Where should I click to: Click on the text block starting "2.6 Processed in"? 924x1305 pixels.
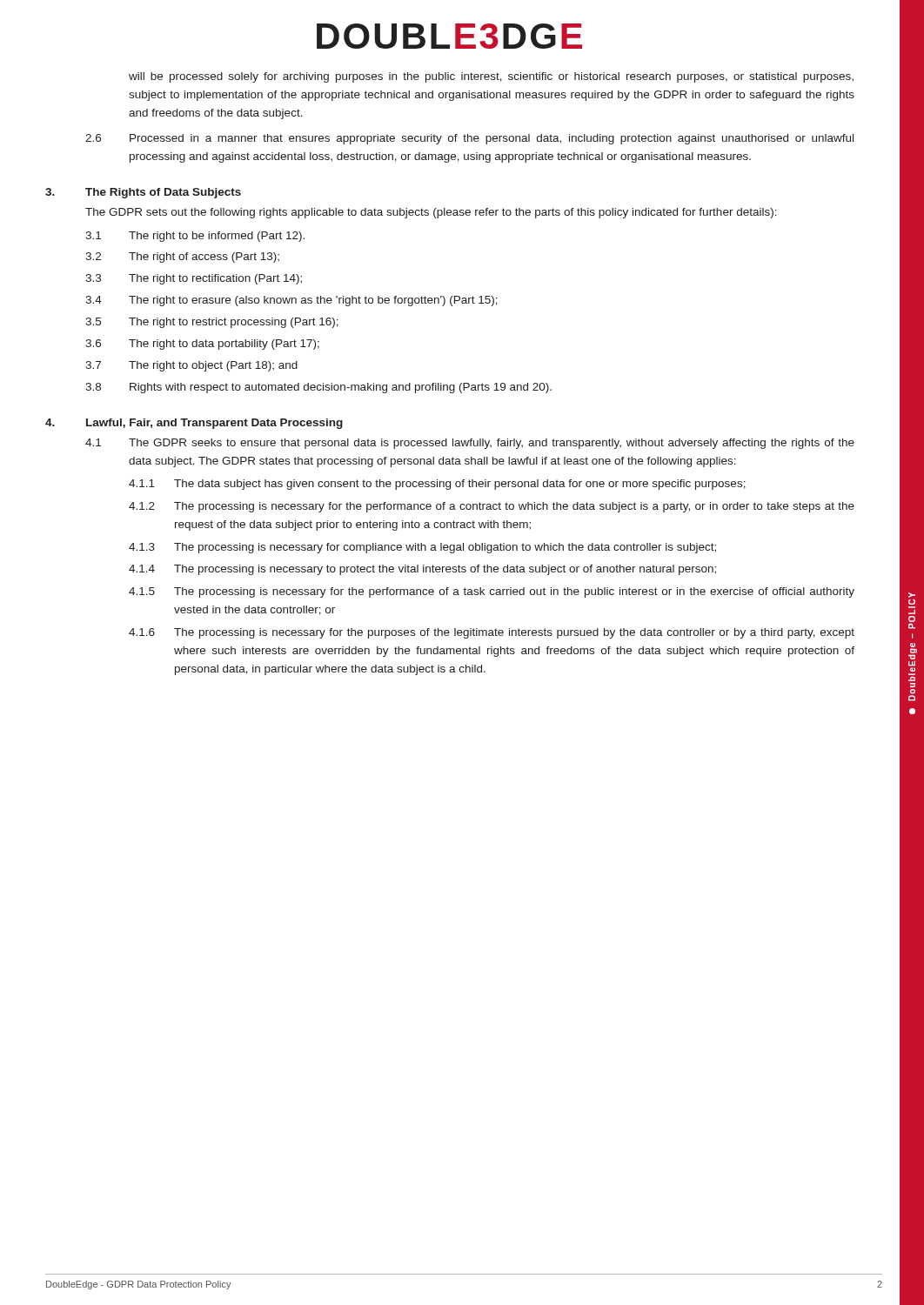[x=470, y=148]
